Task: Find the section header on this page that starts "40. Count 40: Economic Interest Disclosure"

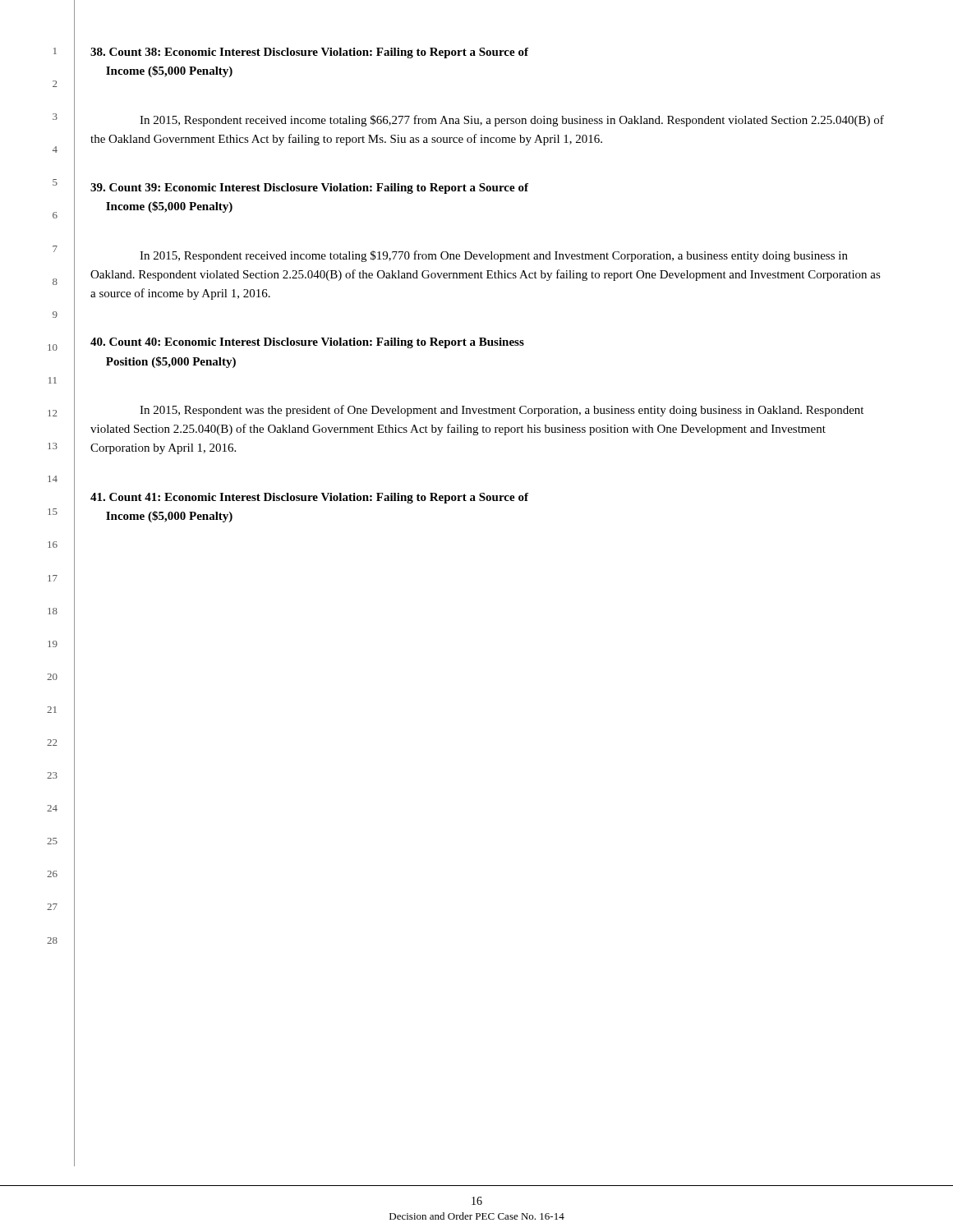Action: [x=307, y=351]
